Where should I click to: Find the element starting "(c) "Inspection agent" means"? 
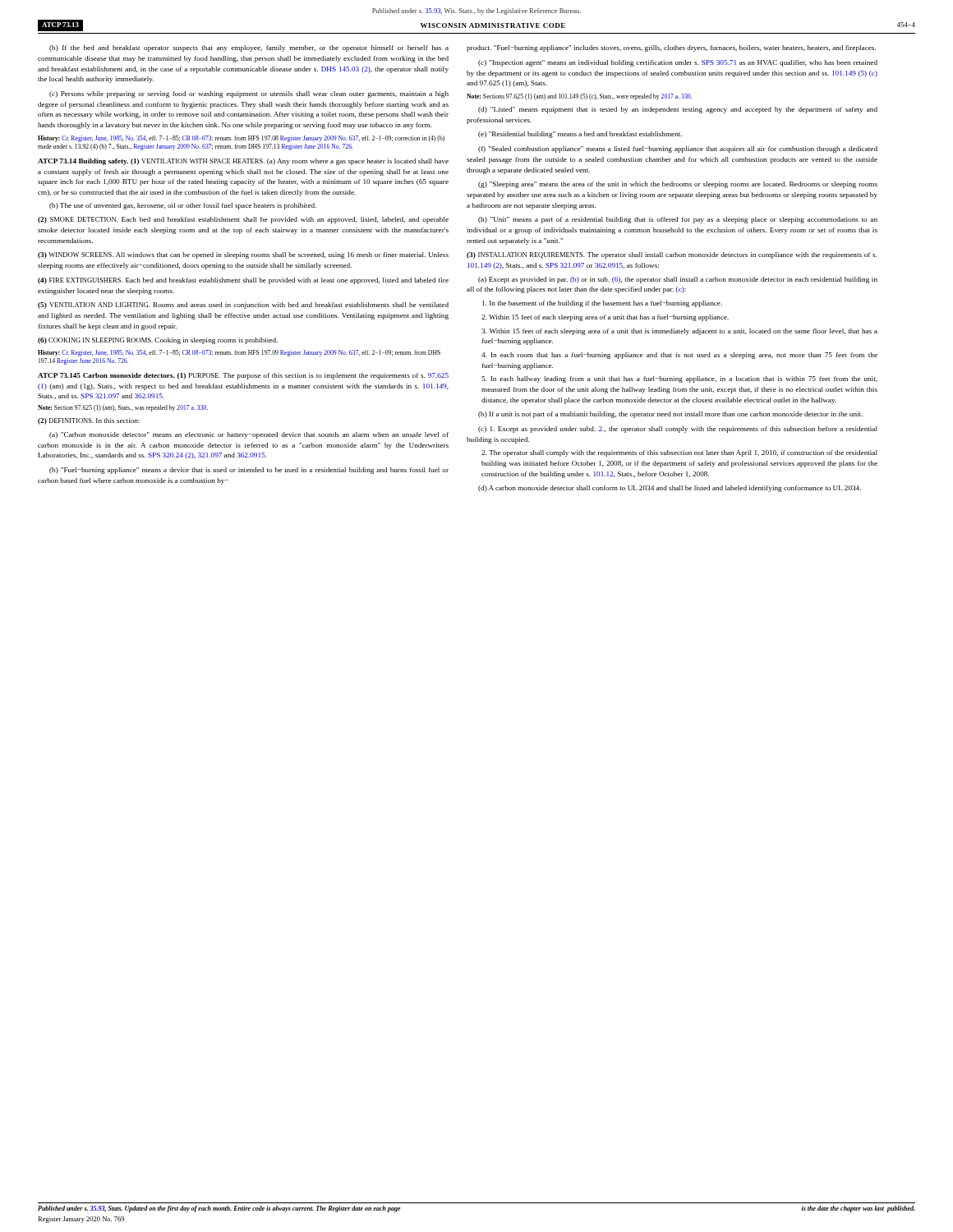click(x=672, y=73)
